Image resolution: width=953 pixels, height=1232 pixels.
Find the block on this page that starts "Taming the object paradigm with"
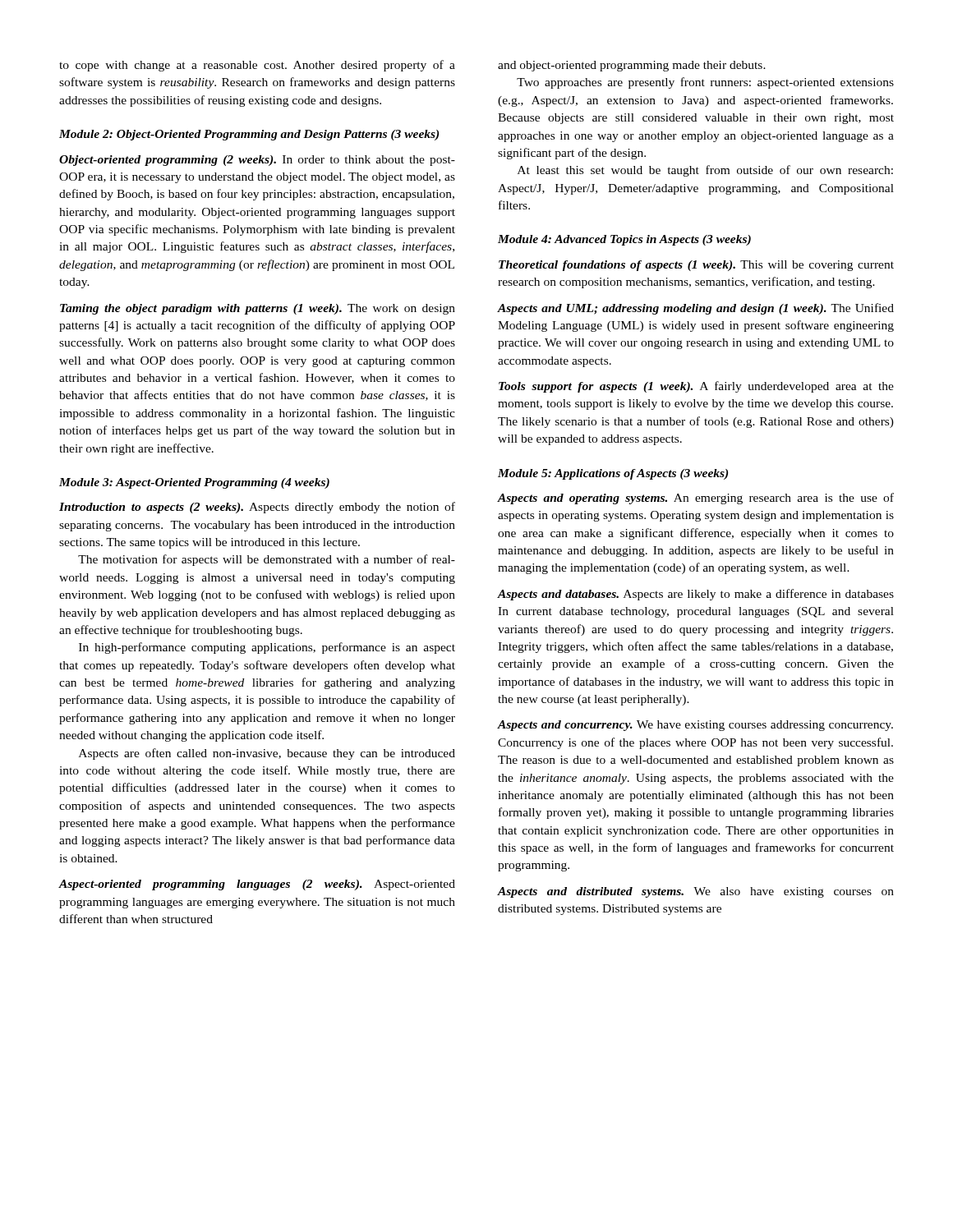(x=257, y=378)
